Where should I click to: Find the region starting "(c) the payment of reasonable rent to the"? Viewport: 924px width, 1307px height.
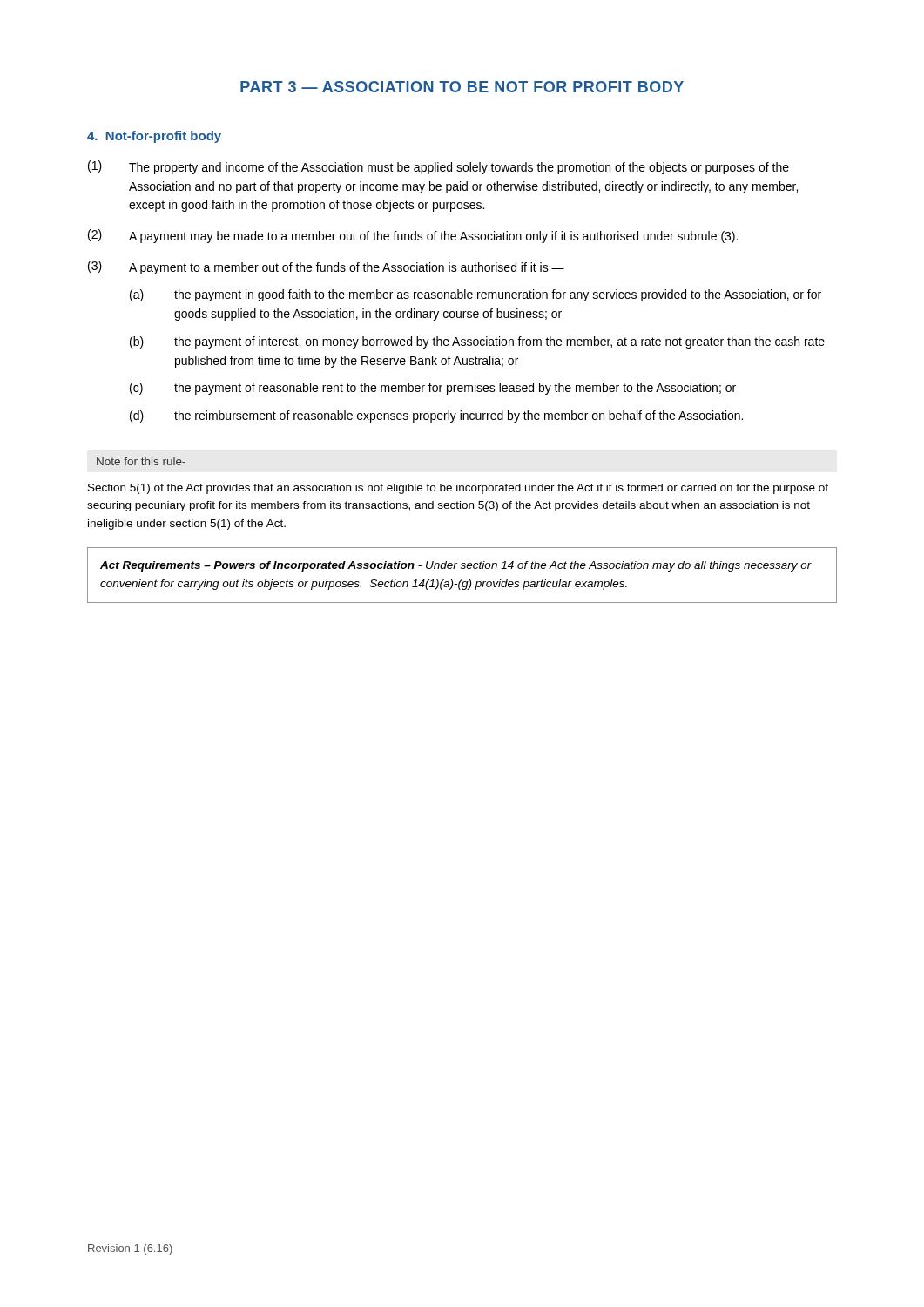483,389
